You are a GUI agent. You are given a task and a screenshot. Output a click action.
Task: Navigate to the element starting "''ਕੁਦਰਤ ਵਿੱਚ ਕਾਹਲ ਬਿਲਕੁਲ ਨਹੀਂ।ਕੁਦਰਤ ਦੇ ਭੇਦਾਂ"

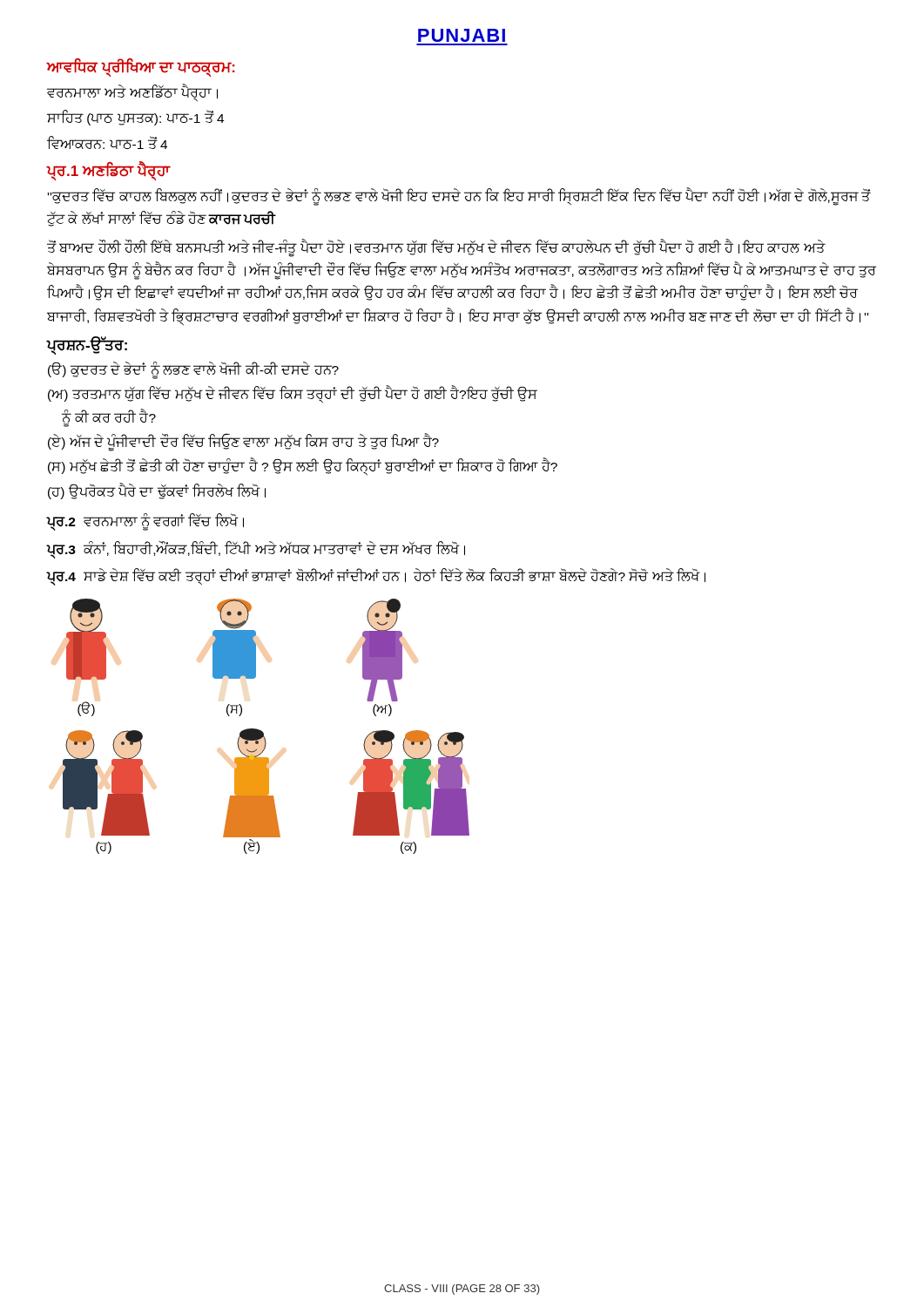click(x=459, y=208)
